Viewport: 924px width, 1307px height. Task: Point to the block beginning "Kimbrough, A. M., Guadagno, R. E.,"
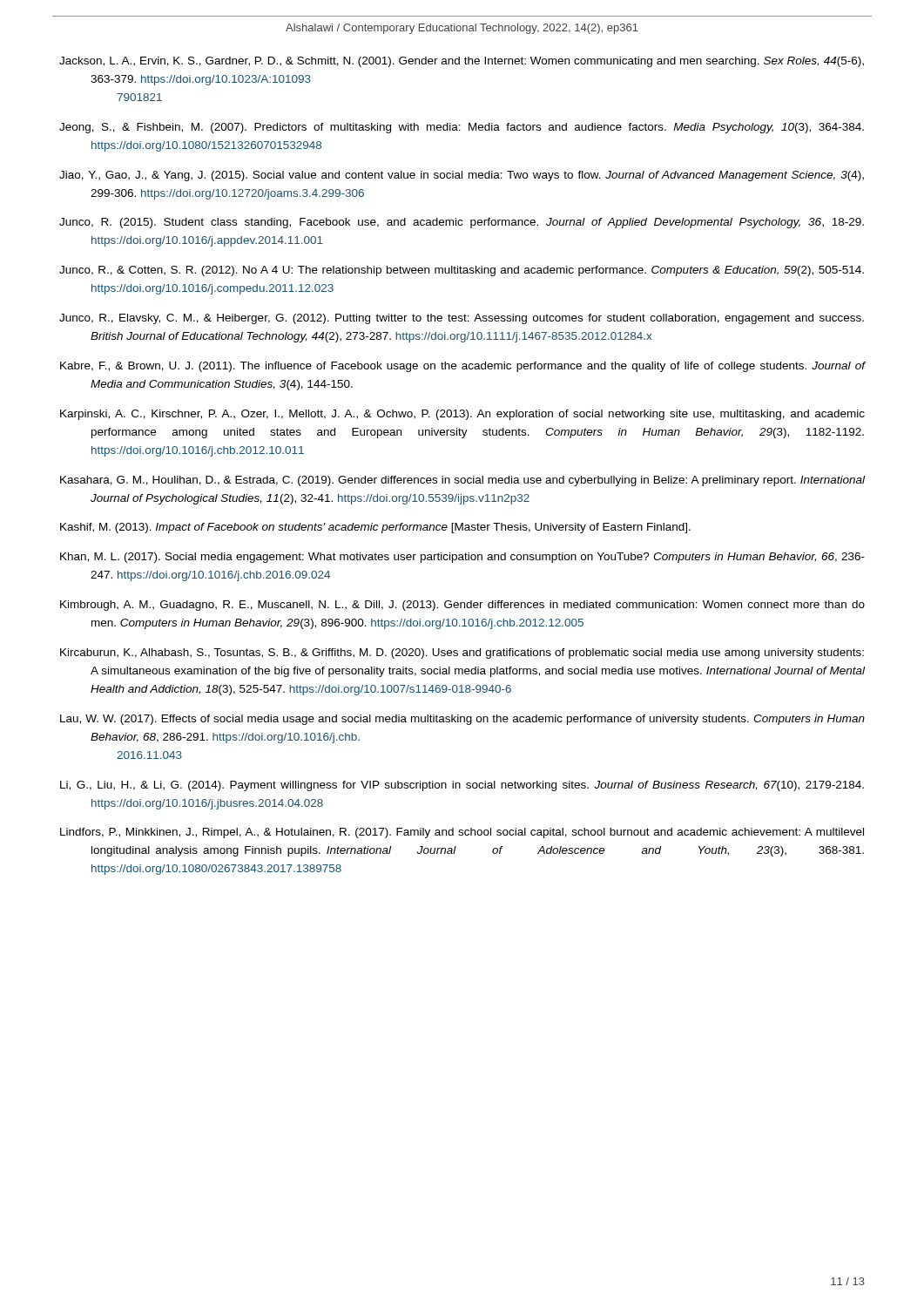click(462, 614)
